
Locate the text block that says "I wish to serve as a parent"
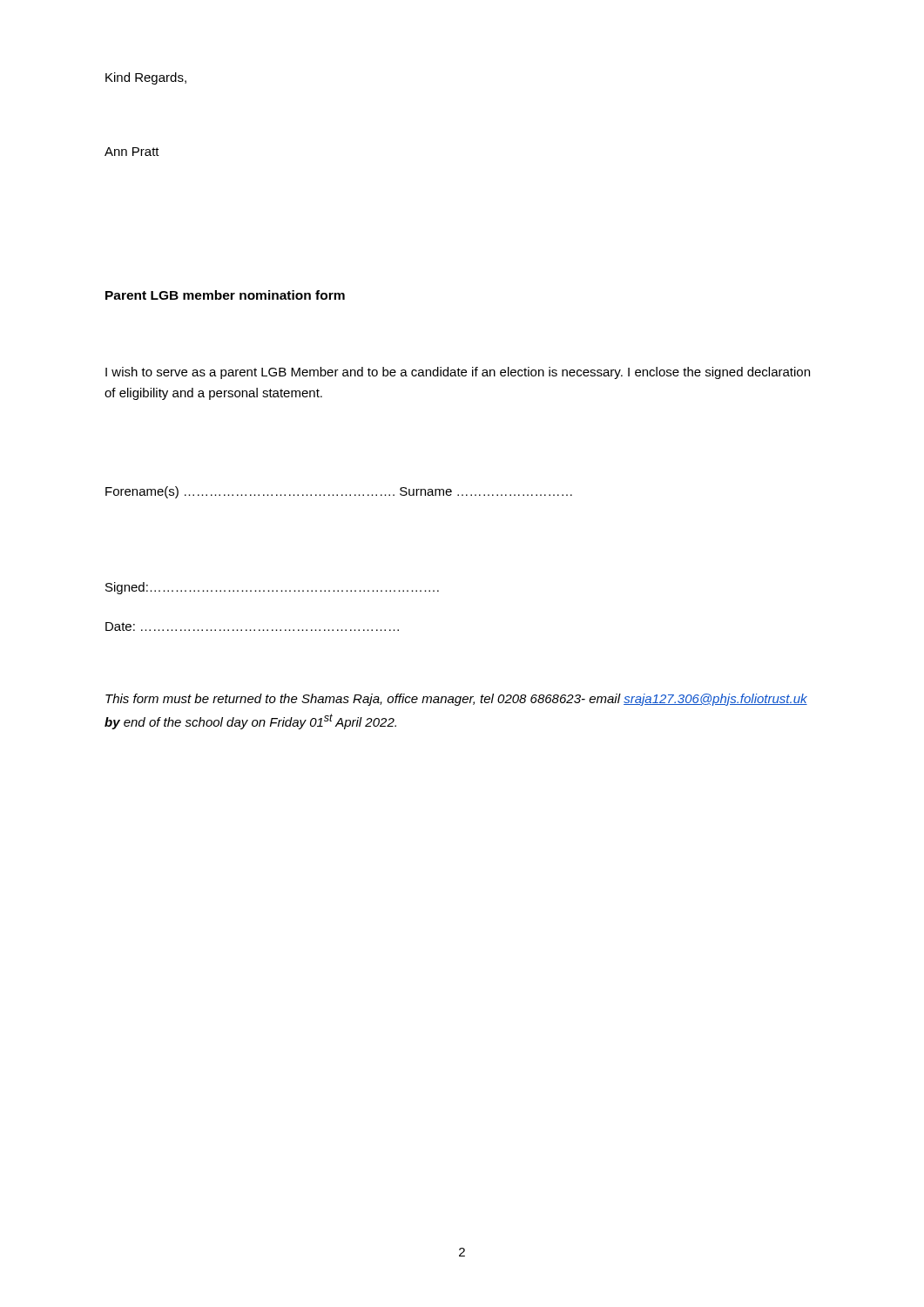(458, 382)
